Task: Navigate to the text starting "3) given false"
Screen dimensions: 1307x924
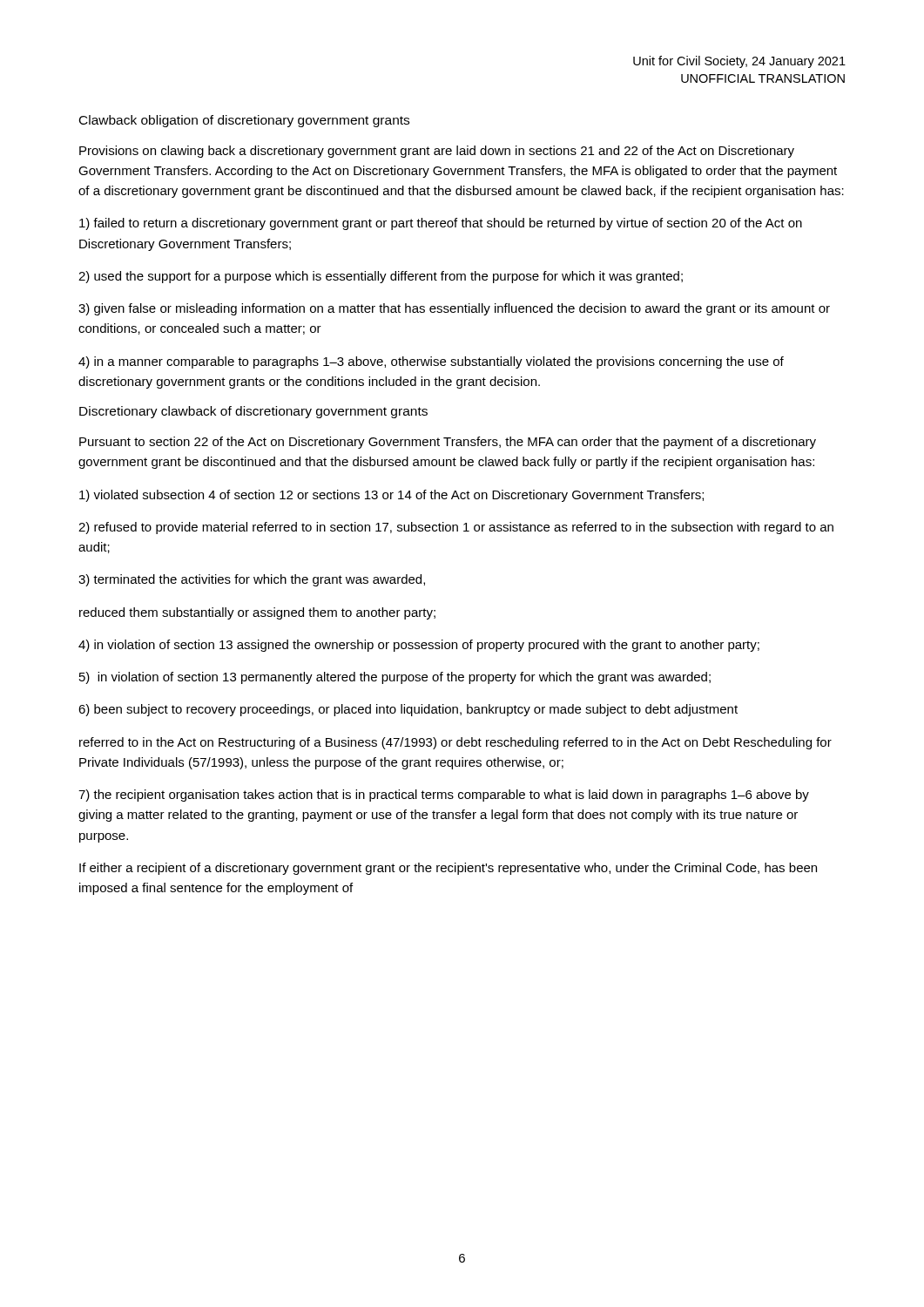Action: tap(454, 318)
